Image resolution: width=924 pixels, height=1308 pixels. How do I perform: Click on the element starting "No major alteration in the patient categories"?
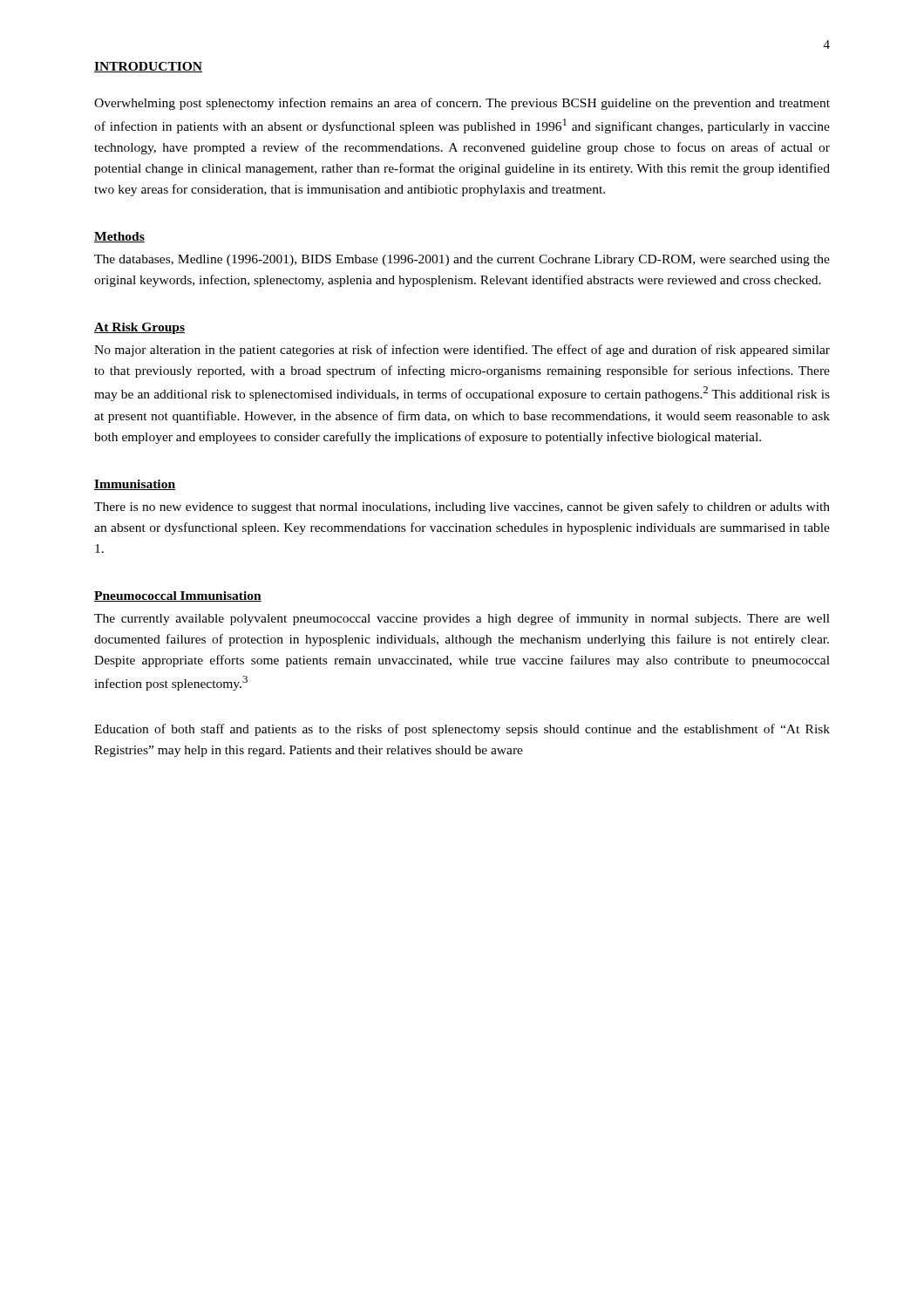462,393
